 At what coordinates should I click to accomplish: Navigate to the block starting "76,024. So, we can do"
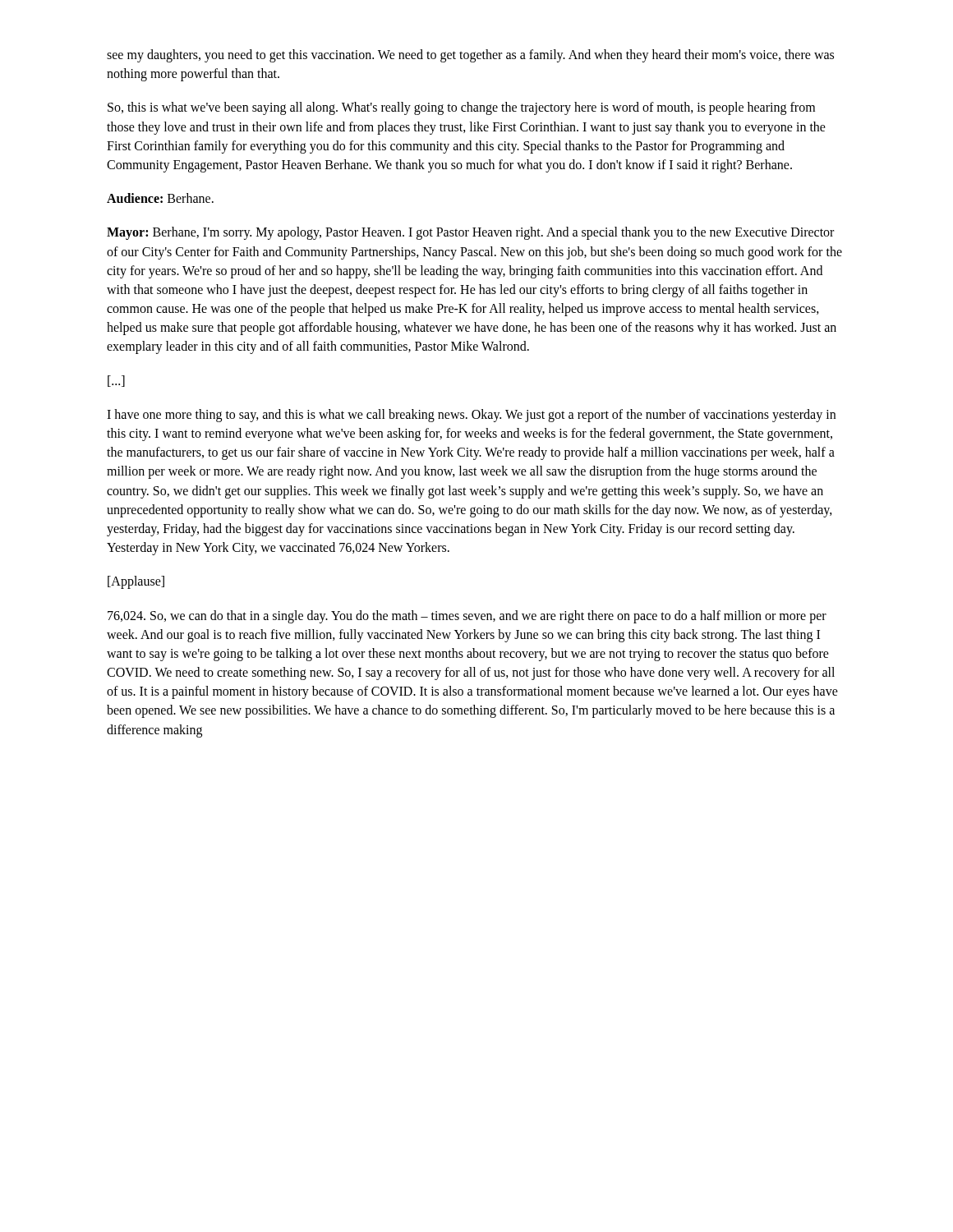coord(472,672)
